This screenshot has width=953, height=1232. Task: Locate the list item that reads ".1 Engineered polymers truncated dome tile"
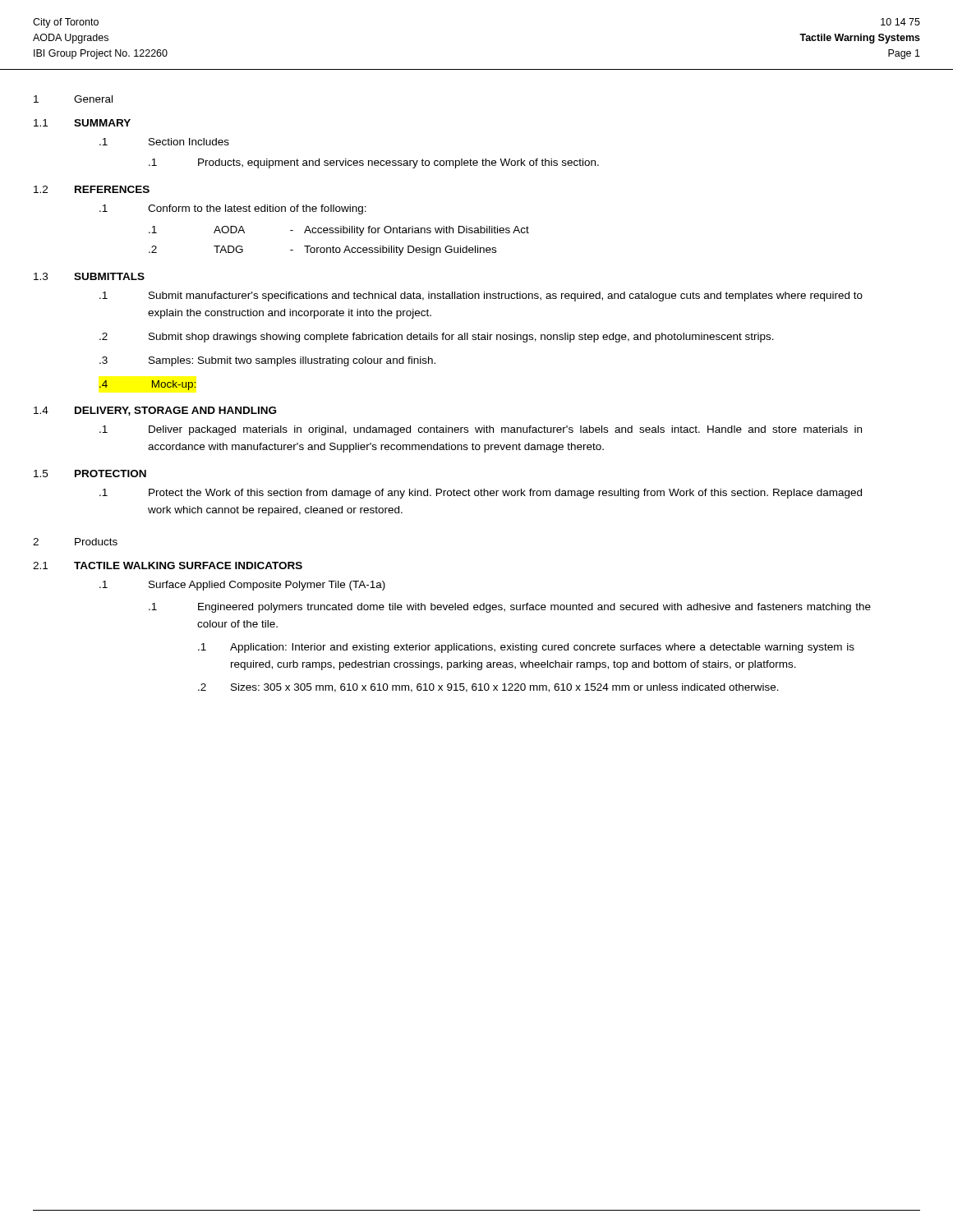pyautogui.click(x=509, y=616)
